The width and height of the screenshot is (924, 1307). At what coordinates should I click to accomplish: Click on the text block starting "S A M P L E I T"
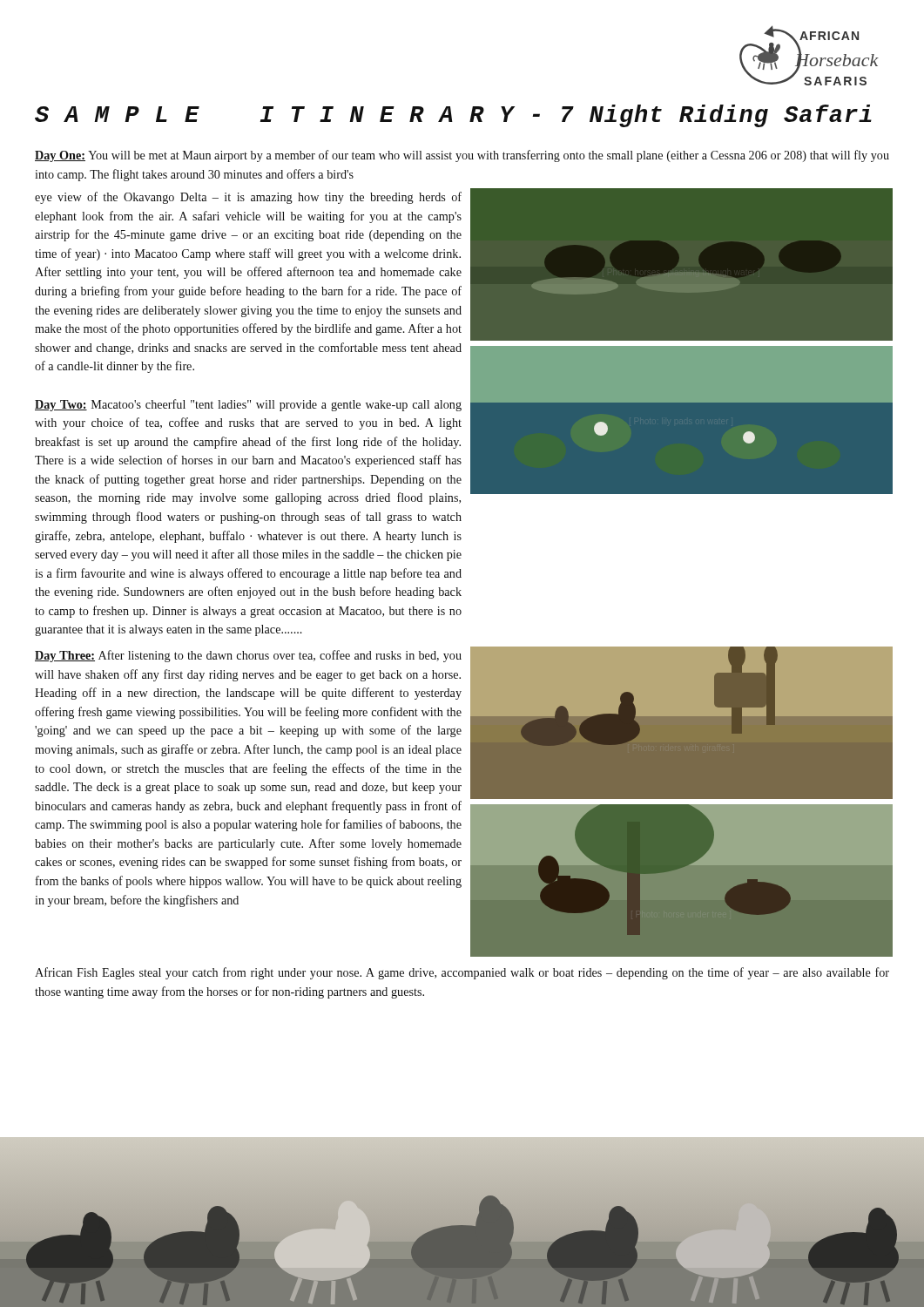pyautogui.click(x=454, y=116)
